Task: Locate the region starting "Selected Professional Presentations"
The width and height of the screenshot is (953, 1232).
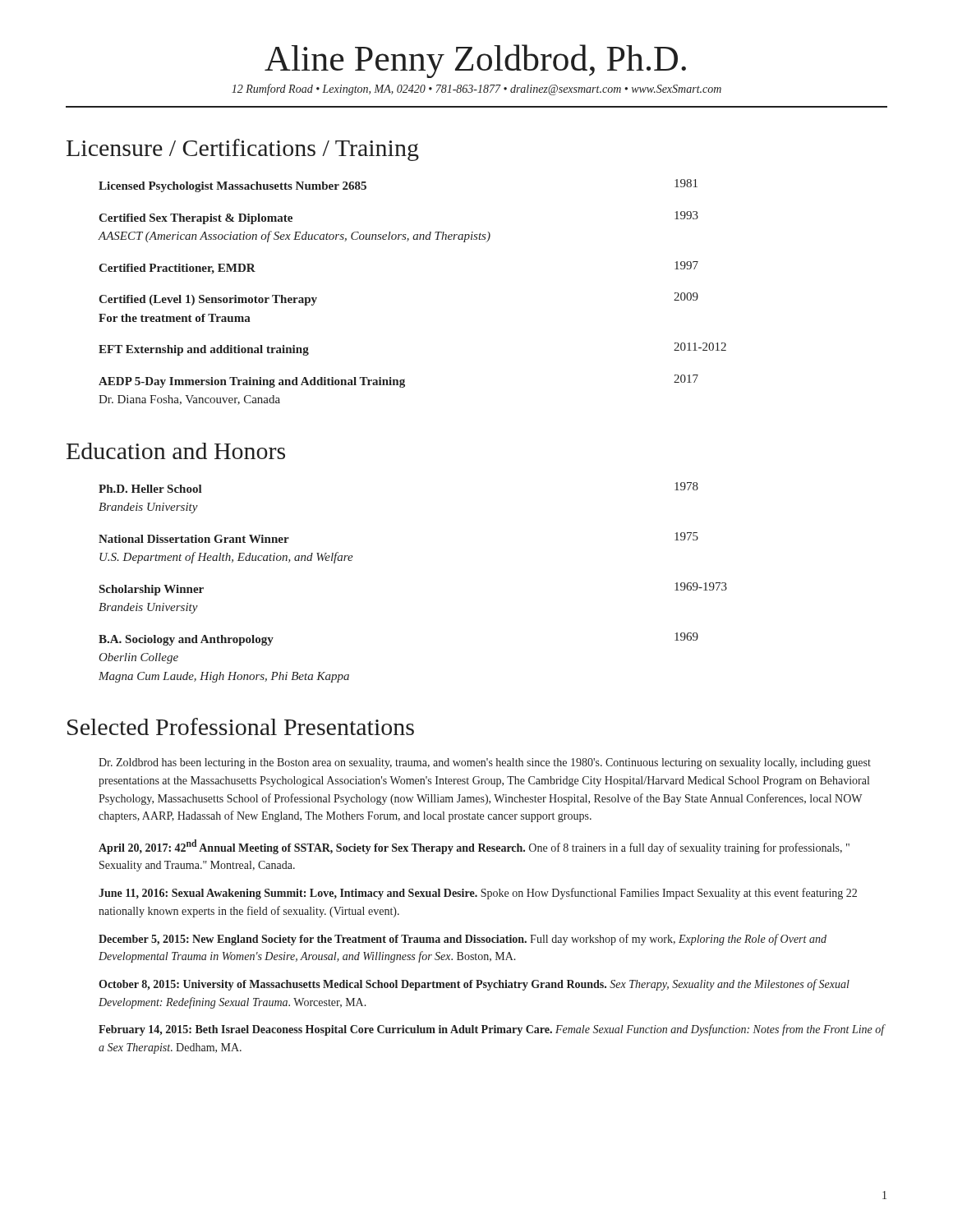Action: tap(240, 727)
